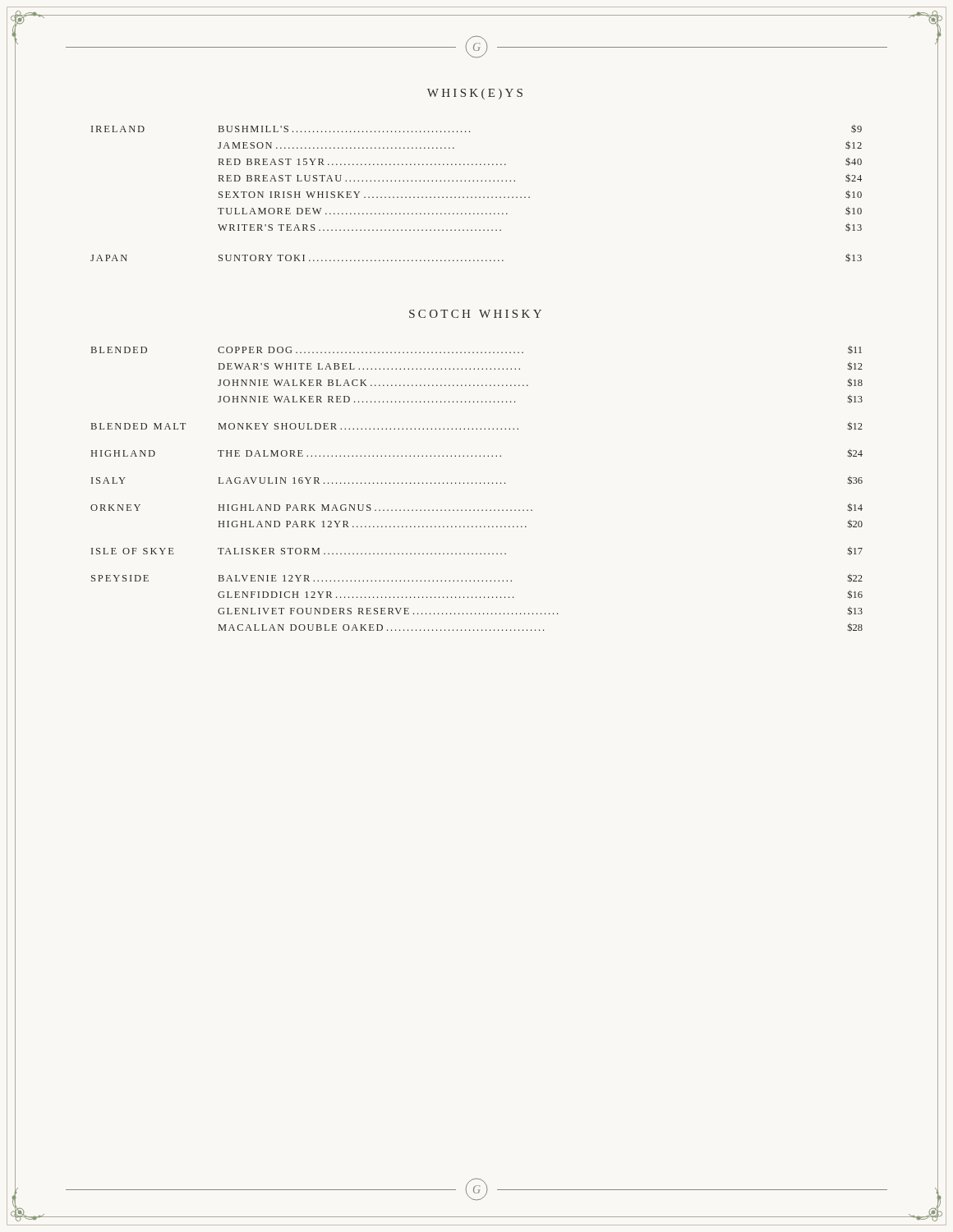The width and height of the screenshot is (953, 1232).
Task: Select the block starting "RED BREAST 15YR"
Action: pos(273,162)
